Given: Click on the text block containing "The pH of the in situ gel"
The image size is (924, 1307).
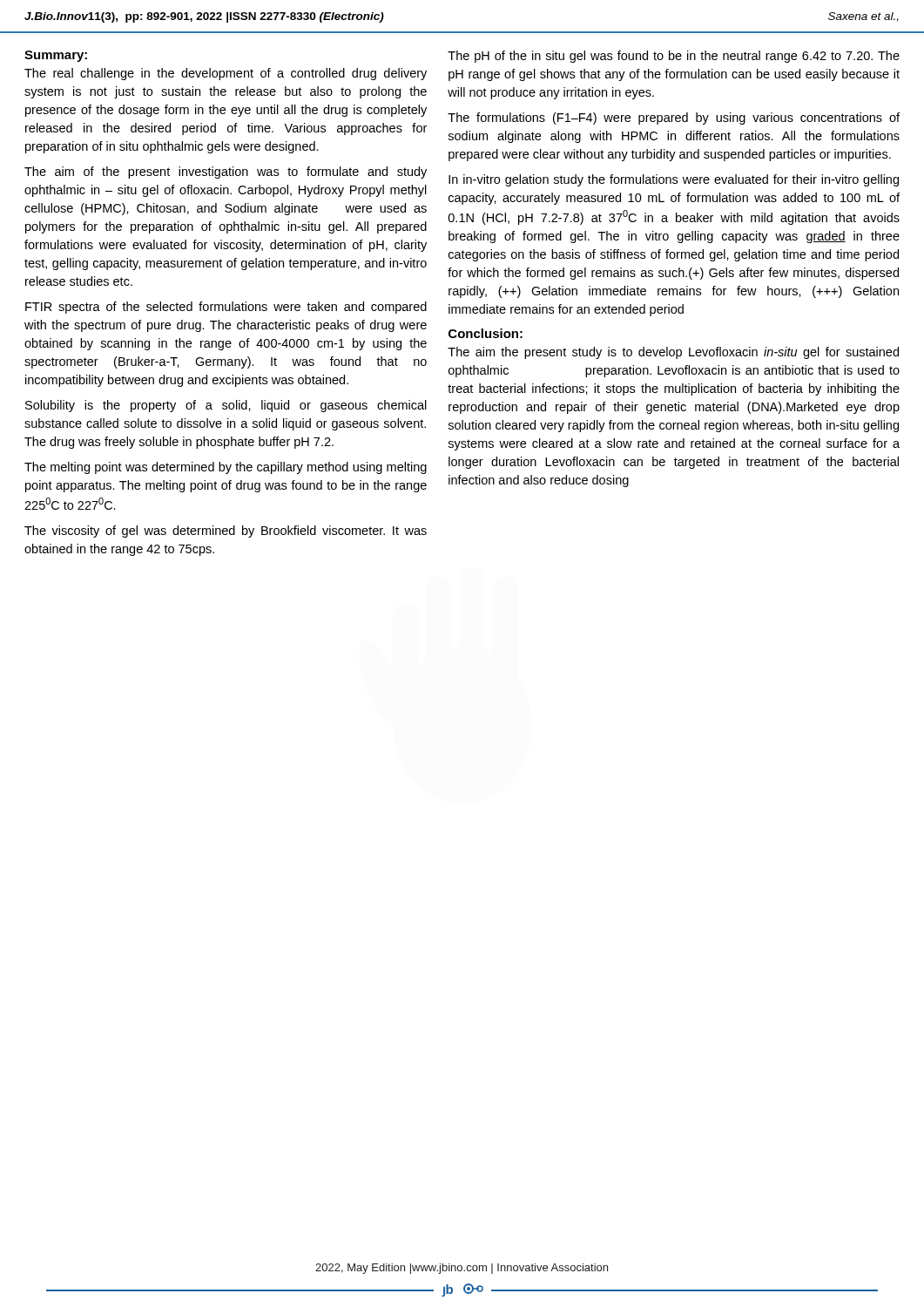Looking at the screenshot, I should click(x=674, y=74).
